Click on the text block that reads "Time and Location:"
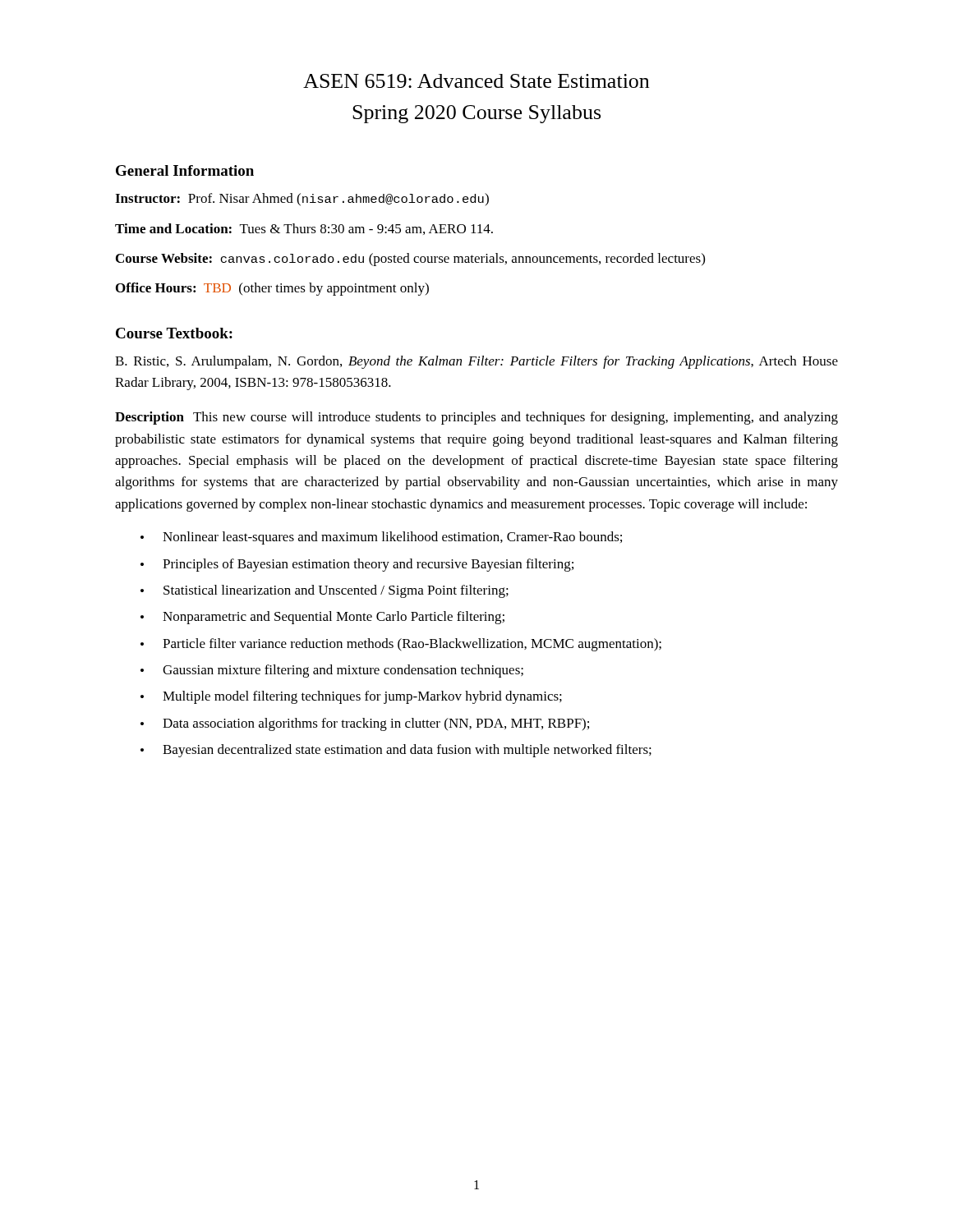 [304, 228]
